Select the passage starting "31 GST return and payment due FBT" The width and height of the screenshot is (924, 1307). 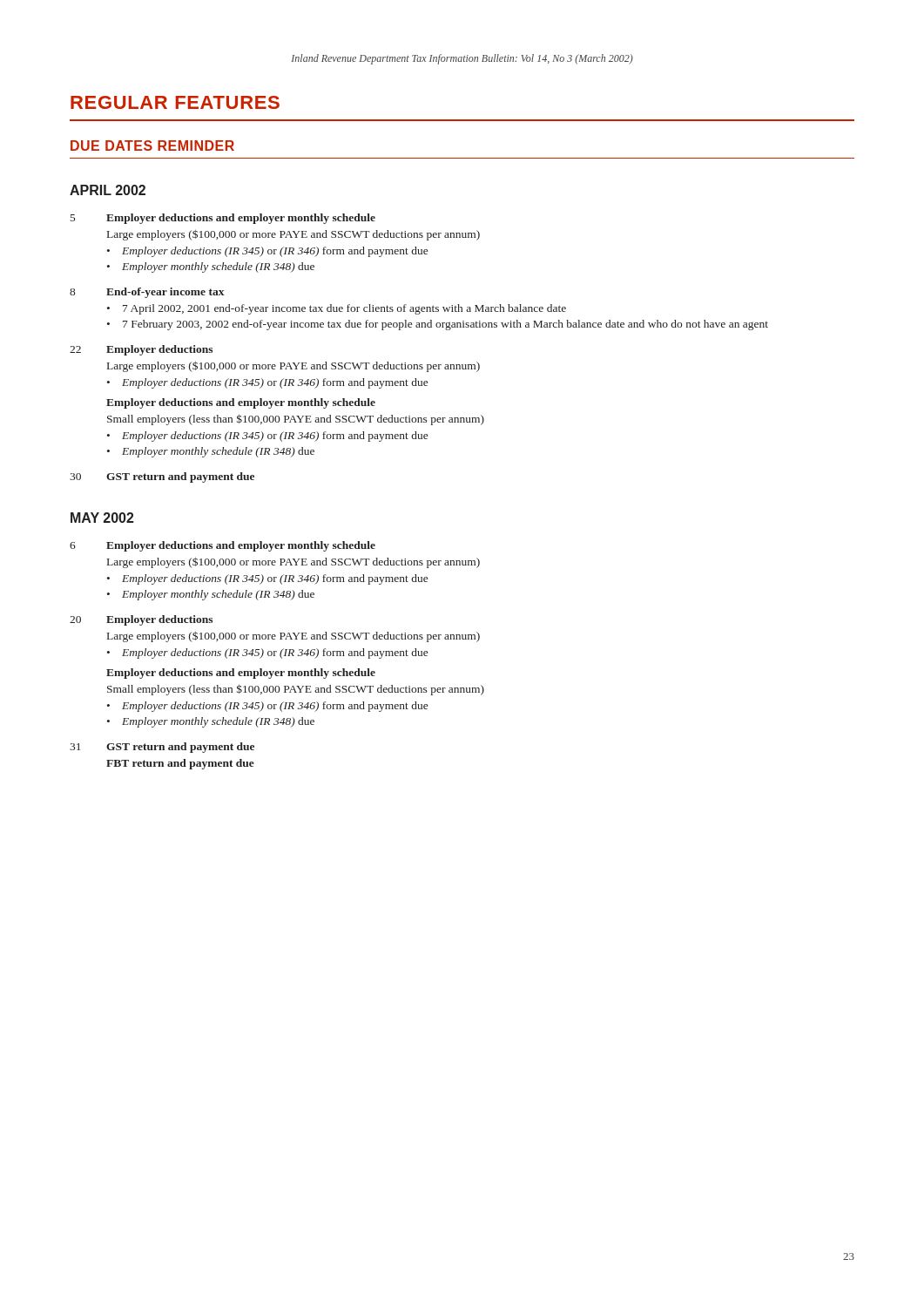pos(162,748)
